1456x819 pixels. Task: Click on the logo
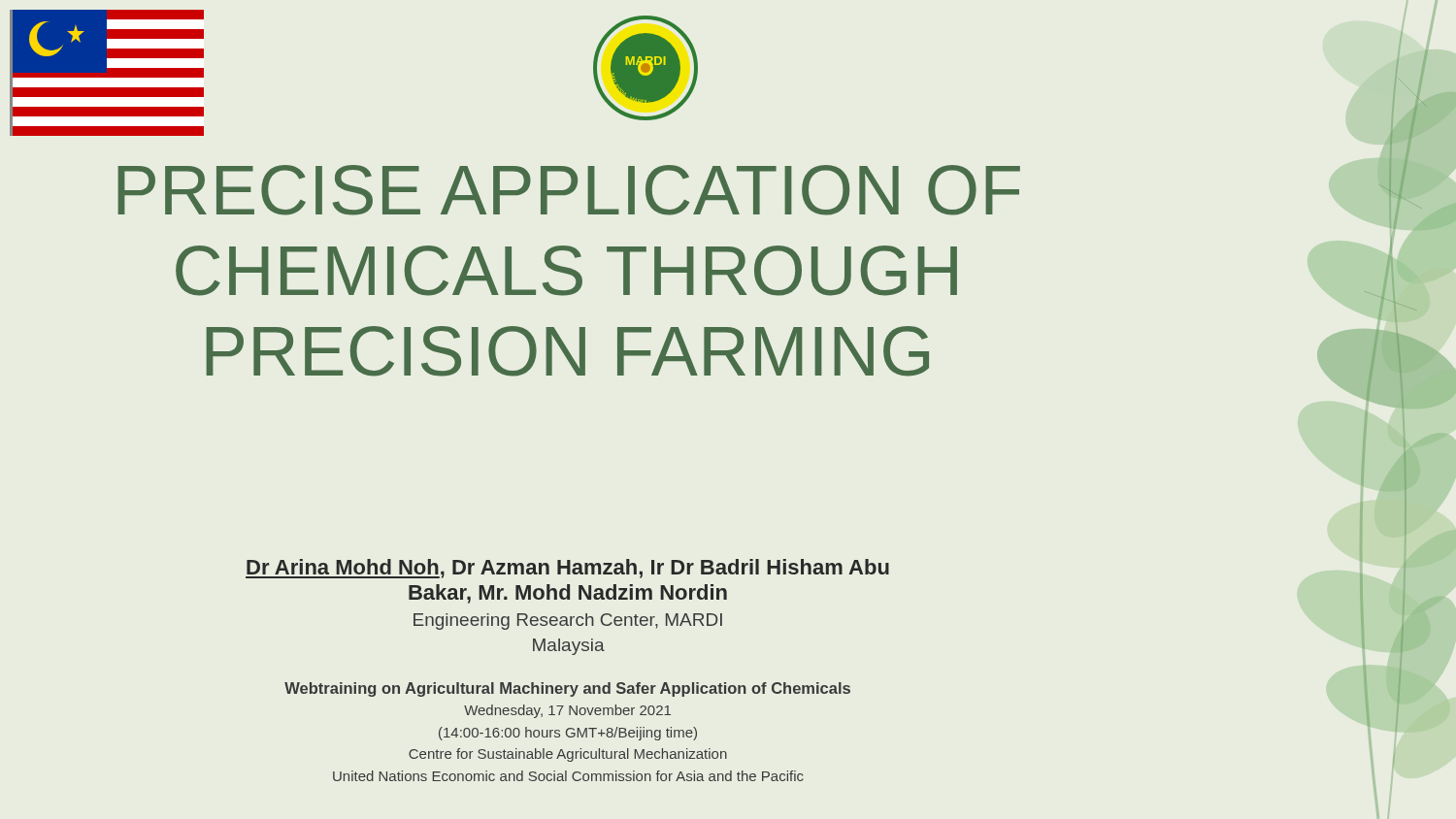click(x=646, y=68)
